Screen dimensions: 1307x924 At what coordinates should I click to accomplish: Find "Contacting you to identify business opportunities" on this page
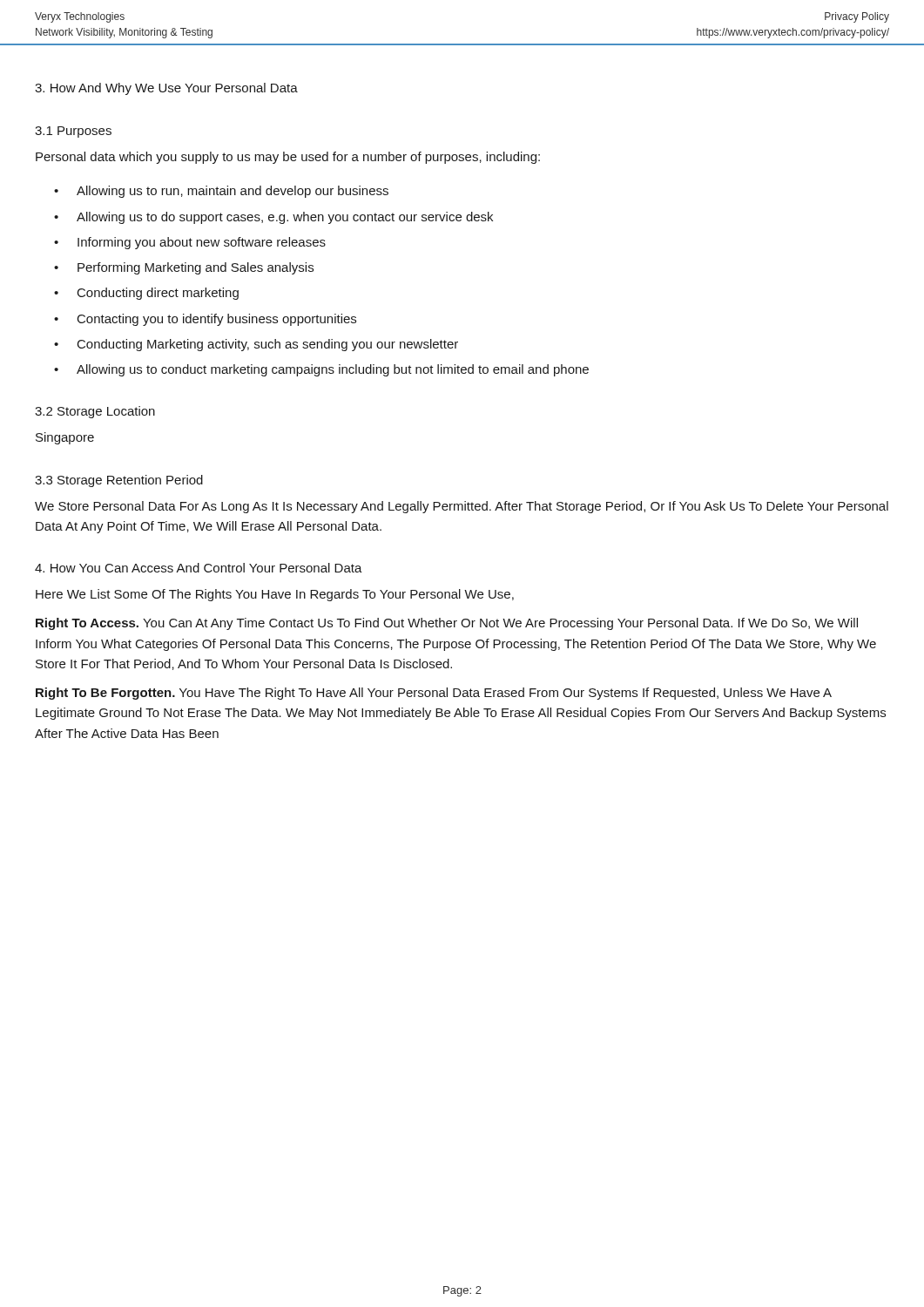tap(217, 318)
